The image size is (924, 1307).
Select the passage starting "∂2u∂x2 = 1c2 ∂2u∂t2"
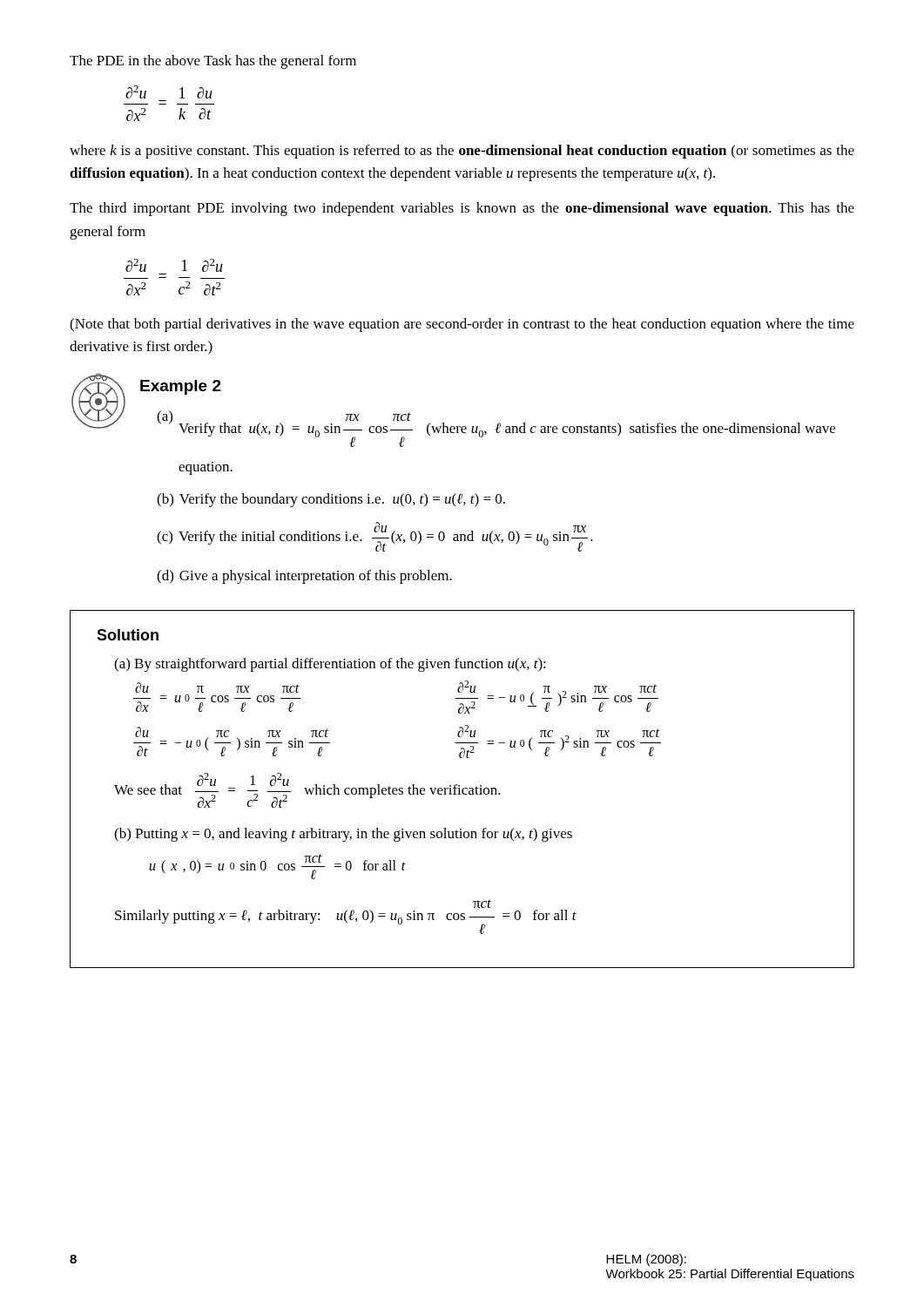click(x=174, y=278)
